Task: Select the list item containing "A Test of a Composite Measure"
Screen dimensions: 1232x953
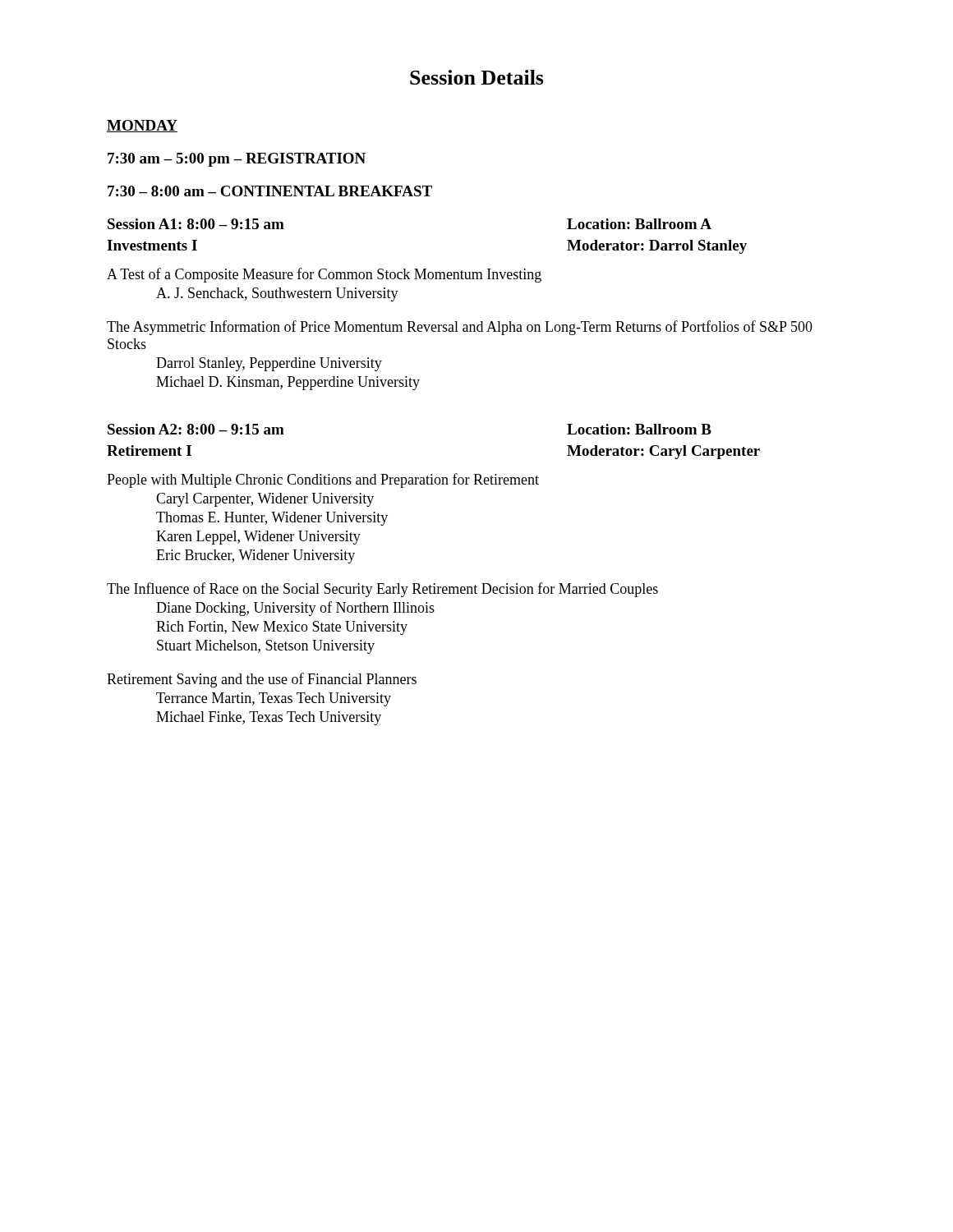Action: point(476,284)
